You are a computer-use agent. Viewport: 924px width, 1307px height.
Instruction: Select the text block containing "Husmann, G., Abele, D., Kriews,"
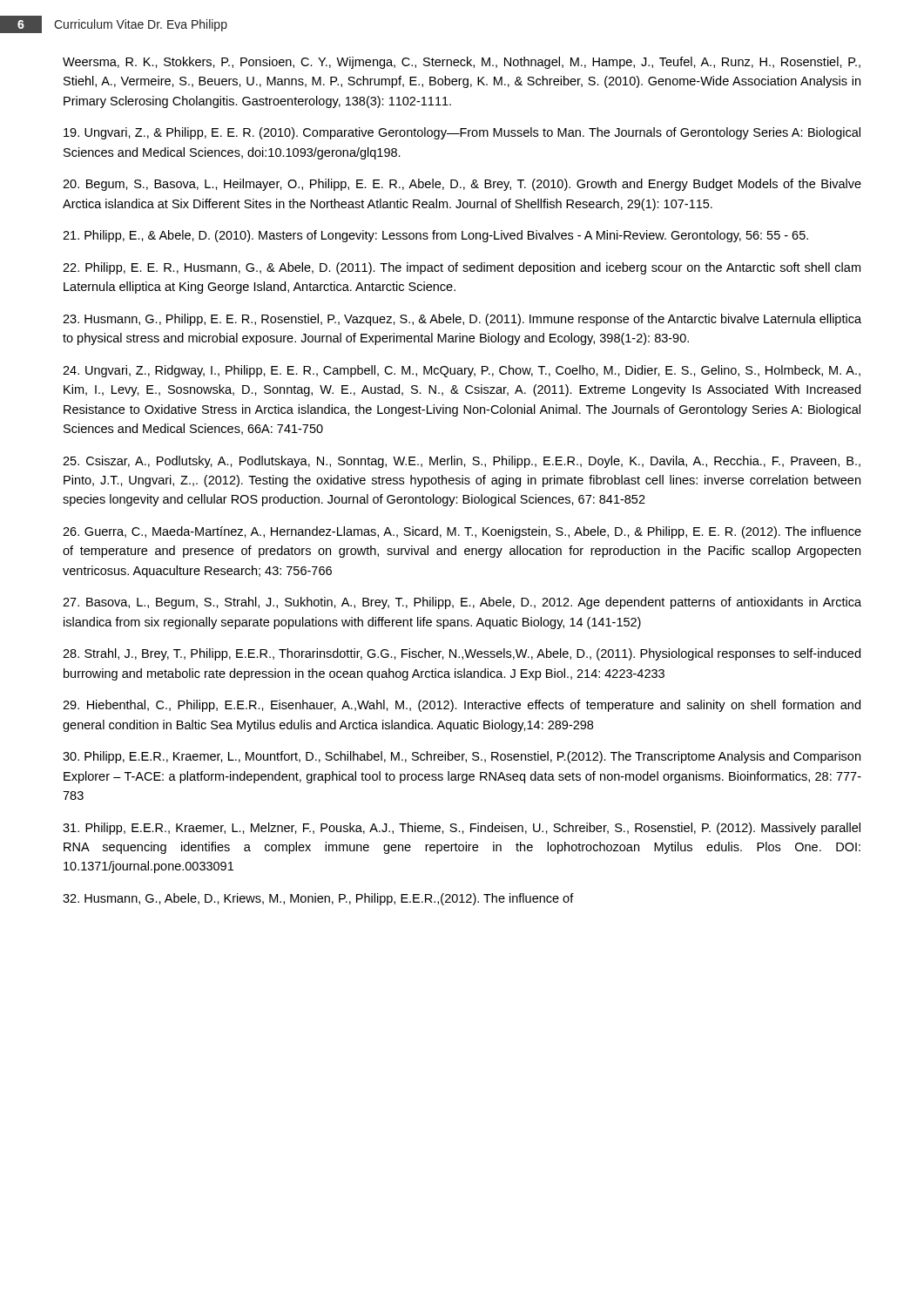point(318,898)
